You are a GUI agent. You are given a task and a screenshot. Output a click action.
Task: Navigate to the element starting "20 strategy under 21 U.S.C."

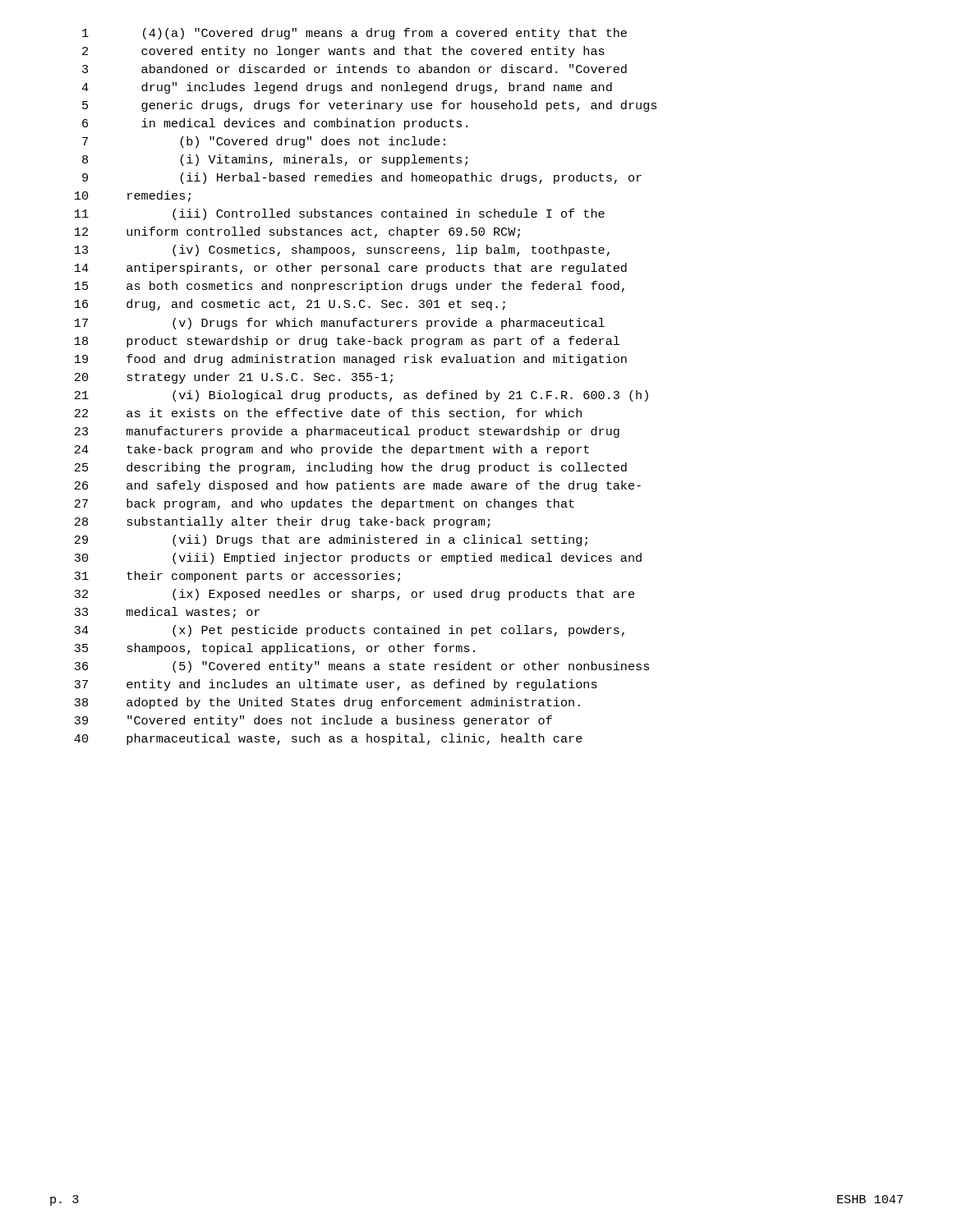(262, 377)
